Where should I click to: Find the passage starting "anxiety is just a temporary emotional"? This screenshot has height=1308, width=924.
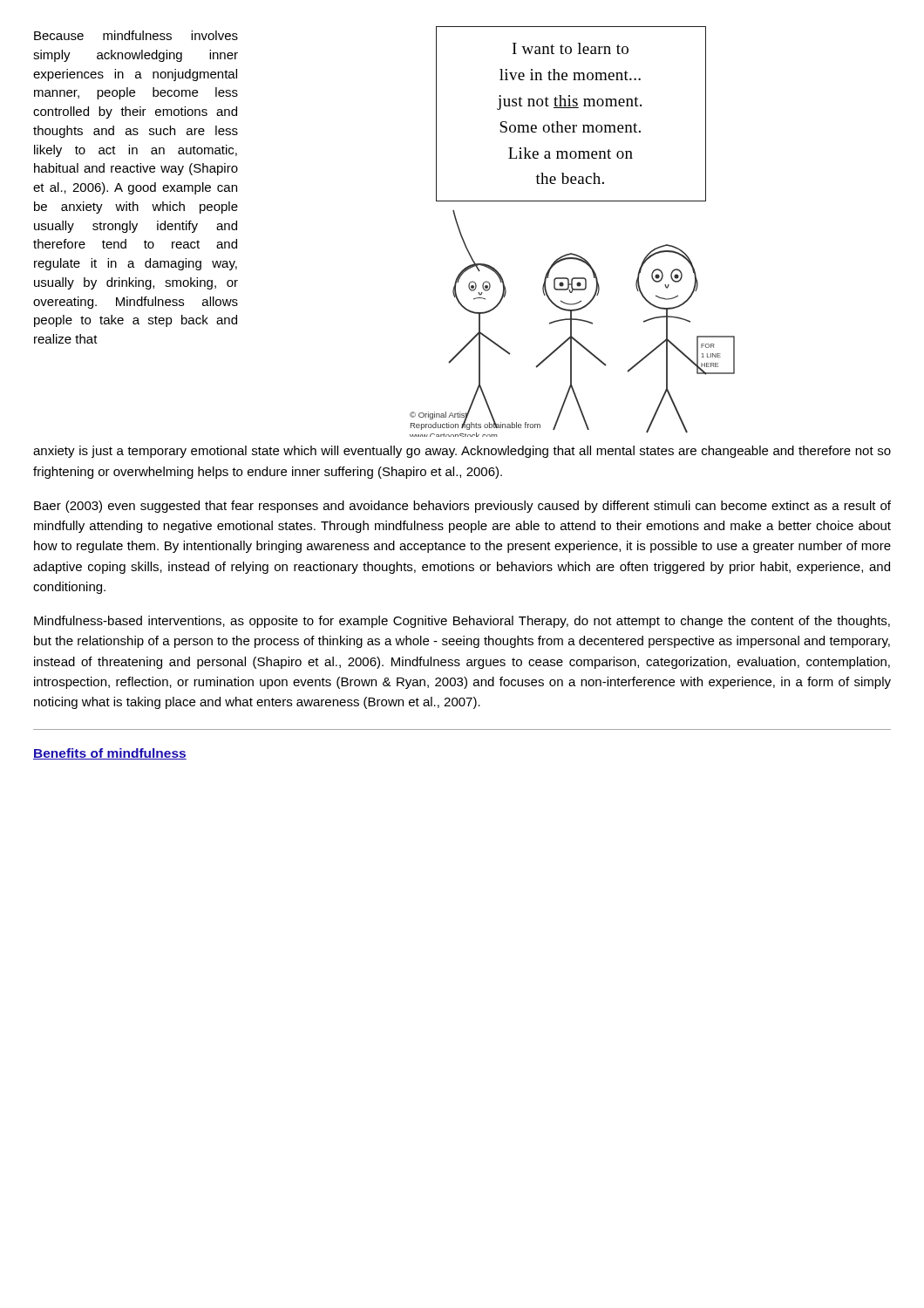point(462,461)
